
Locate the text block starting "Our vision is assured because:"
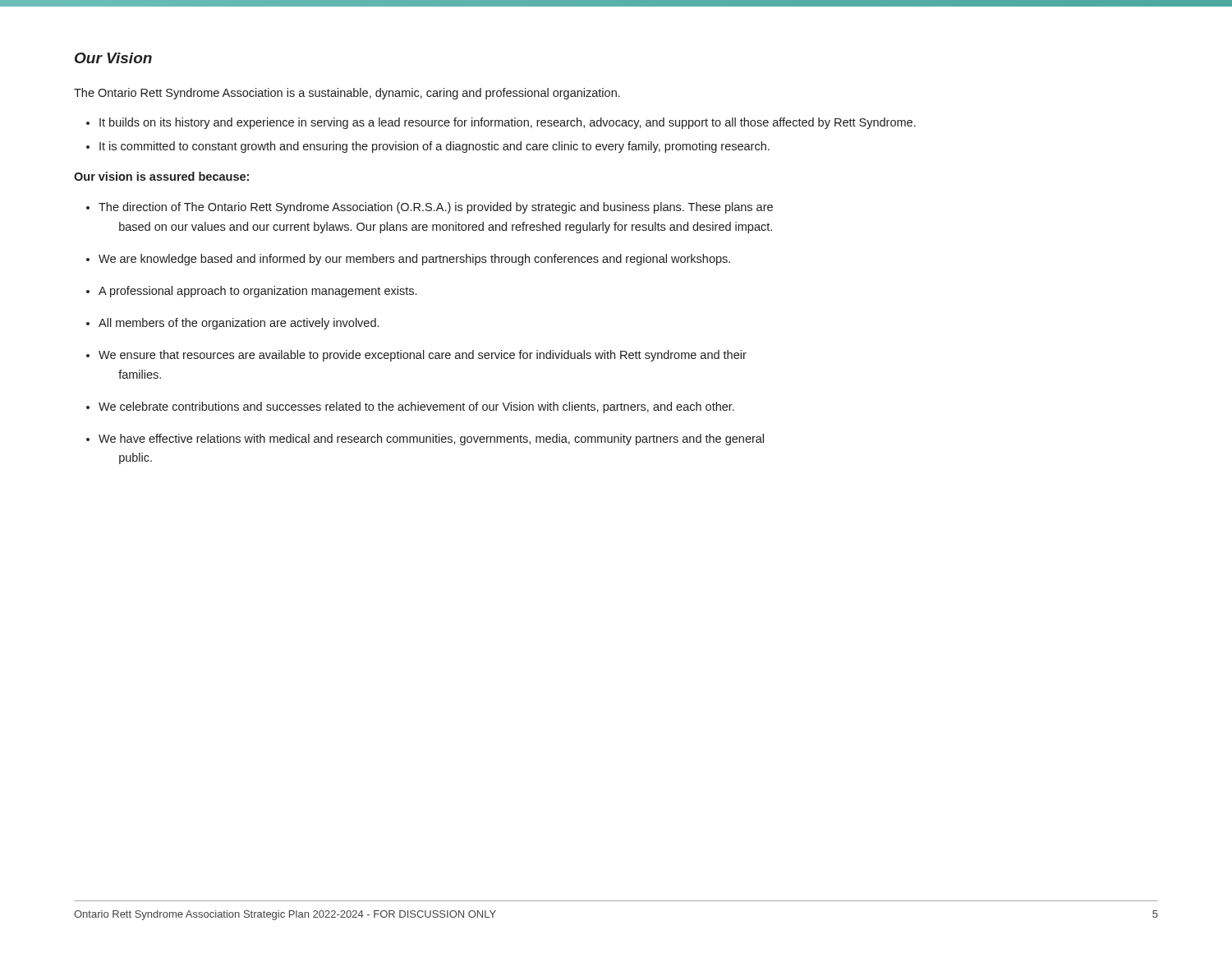pos(162,177)
